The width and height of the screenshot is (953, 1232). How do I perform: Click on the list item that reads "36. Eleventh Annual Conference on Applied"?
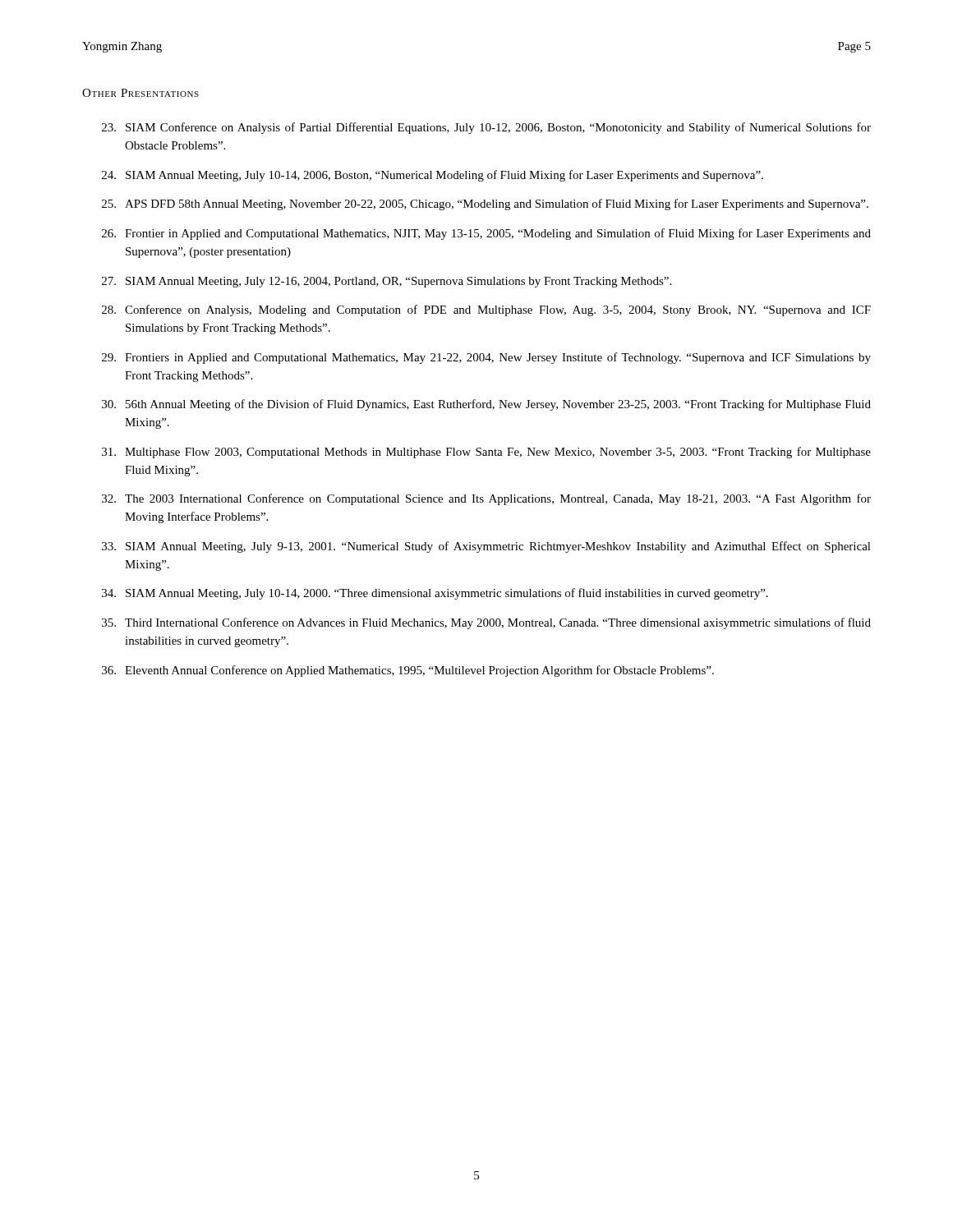476,671
